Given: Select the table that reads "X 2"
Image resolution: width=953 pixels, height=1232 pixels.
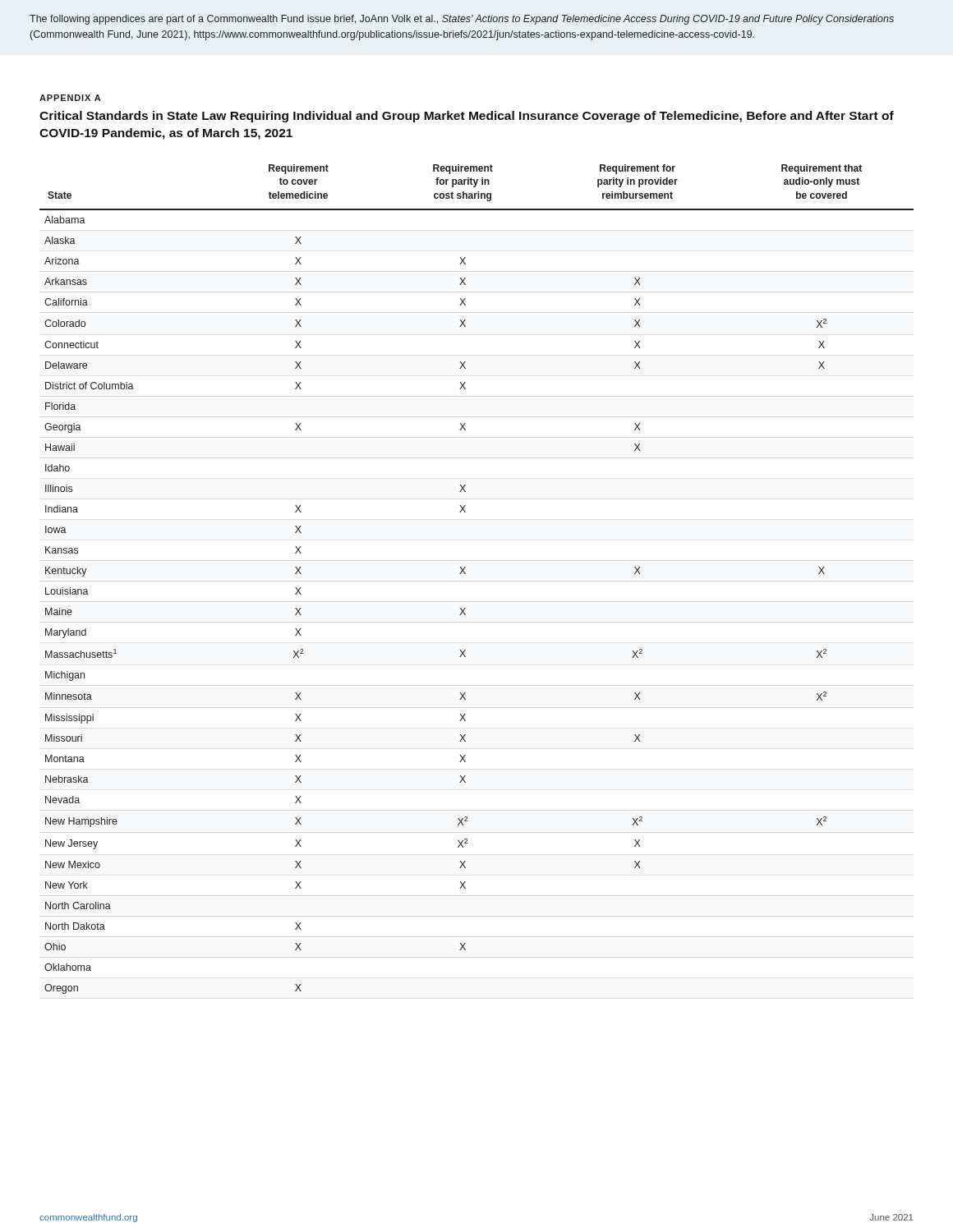Looking at the screenshot, I should [x=476, y=578].
